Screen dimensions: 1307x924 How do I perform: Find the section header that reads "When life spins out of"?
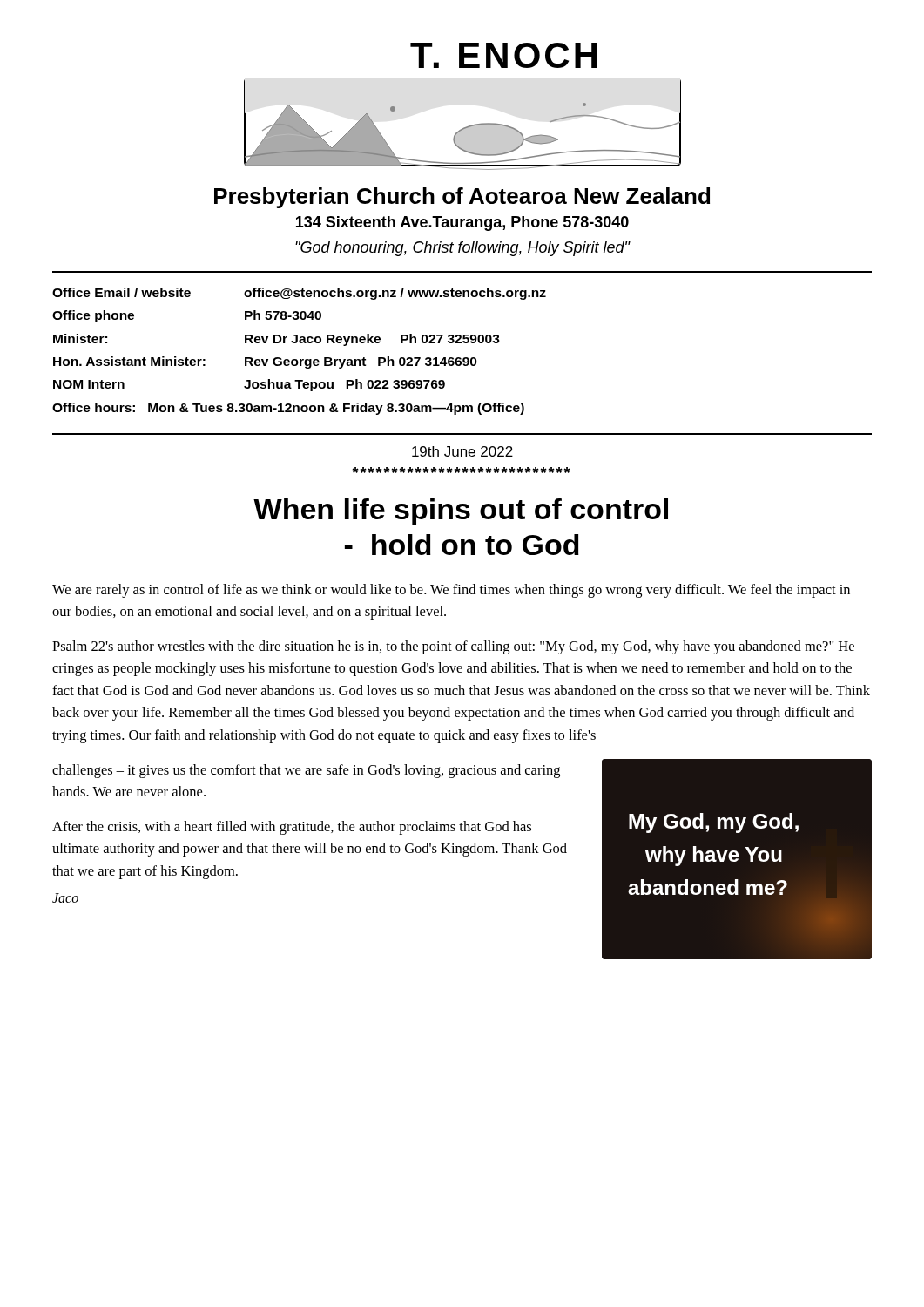(x=462, y=527)
